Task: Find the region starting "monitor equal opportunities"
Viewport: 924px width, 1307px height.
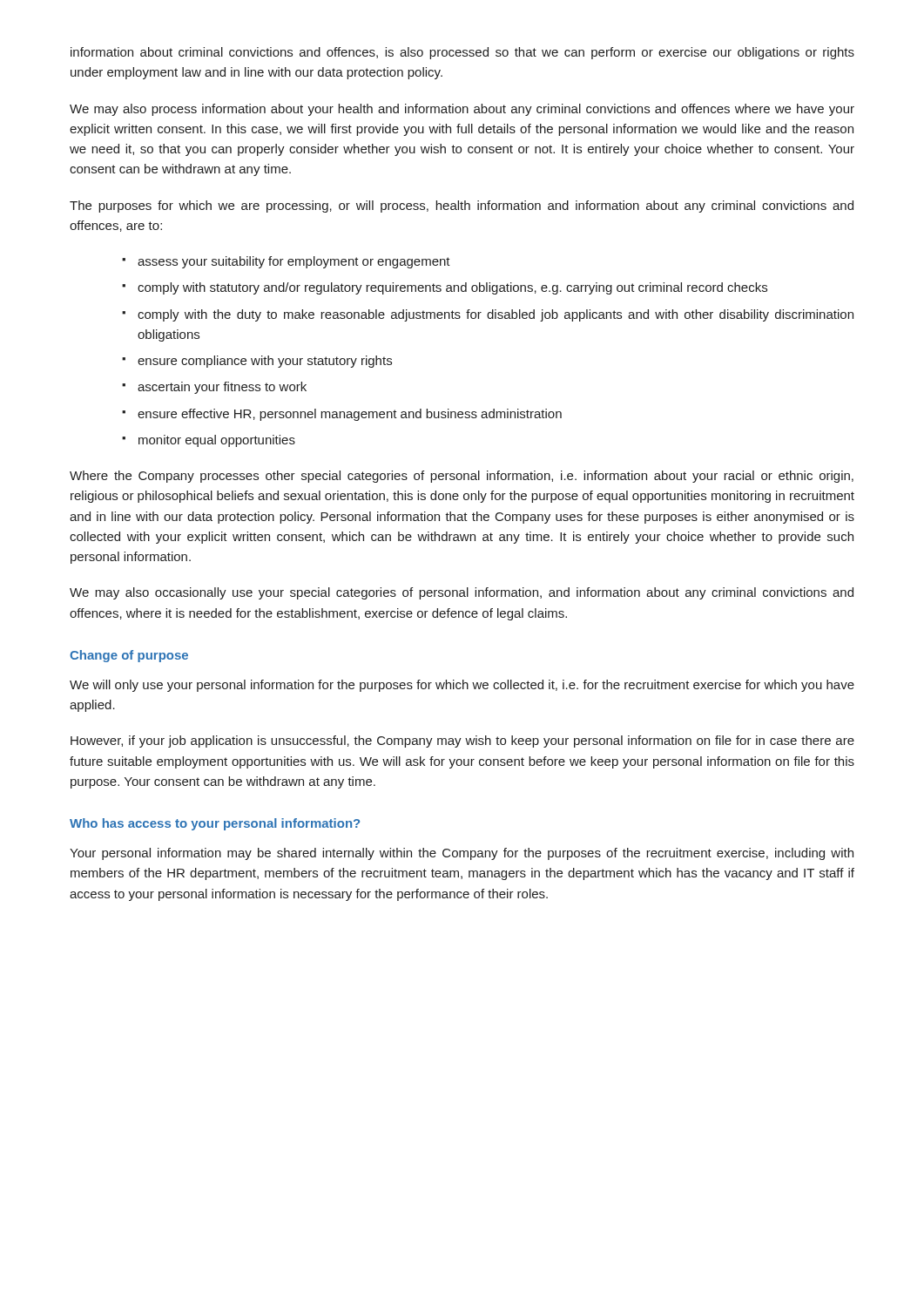Action: click(x=216, y=439)
